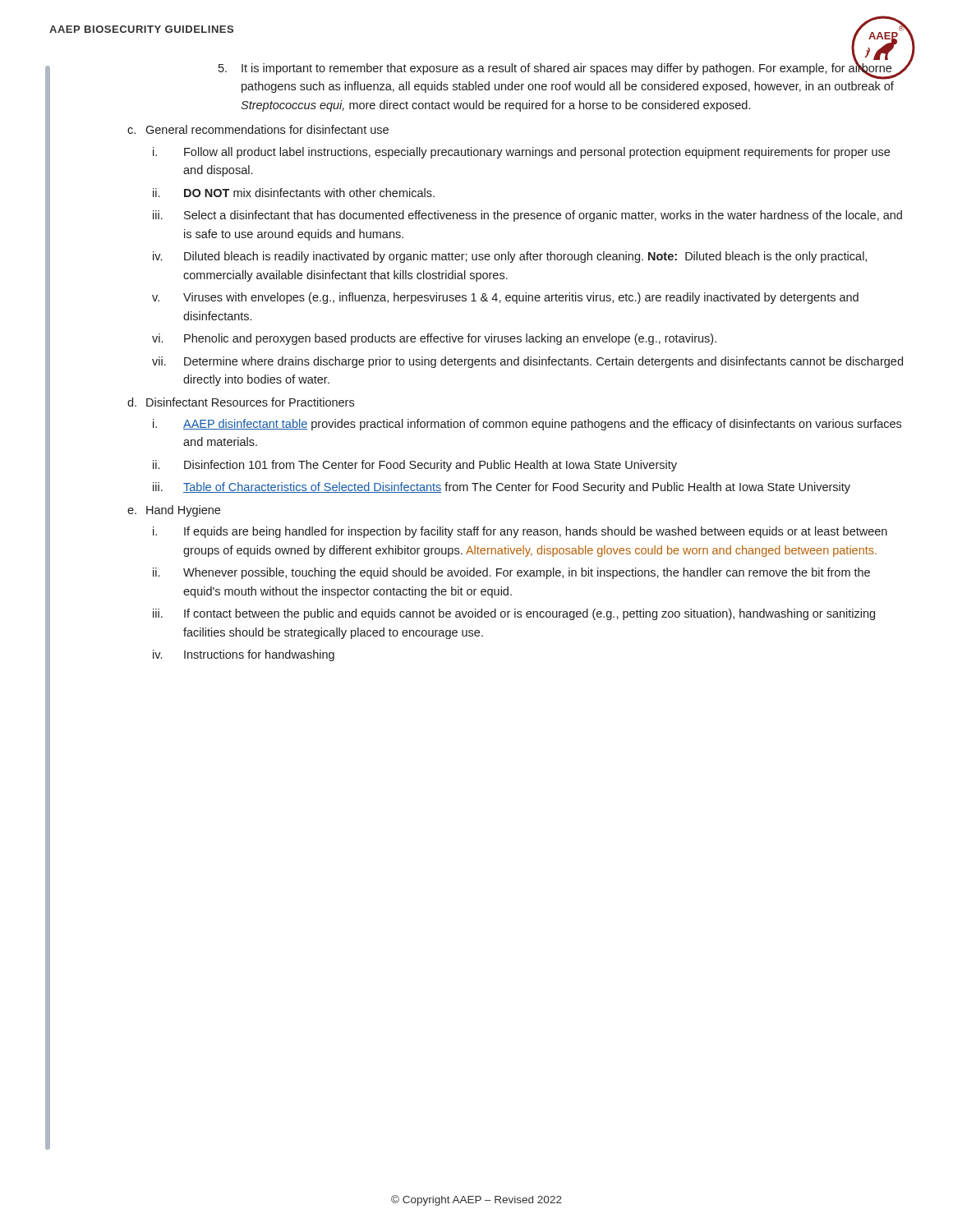Locate the list item that reads "ii. Whenever possible, touching the"
Image resolution: width=953 pixels, height=1232 pixels.
click(530, 582)
